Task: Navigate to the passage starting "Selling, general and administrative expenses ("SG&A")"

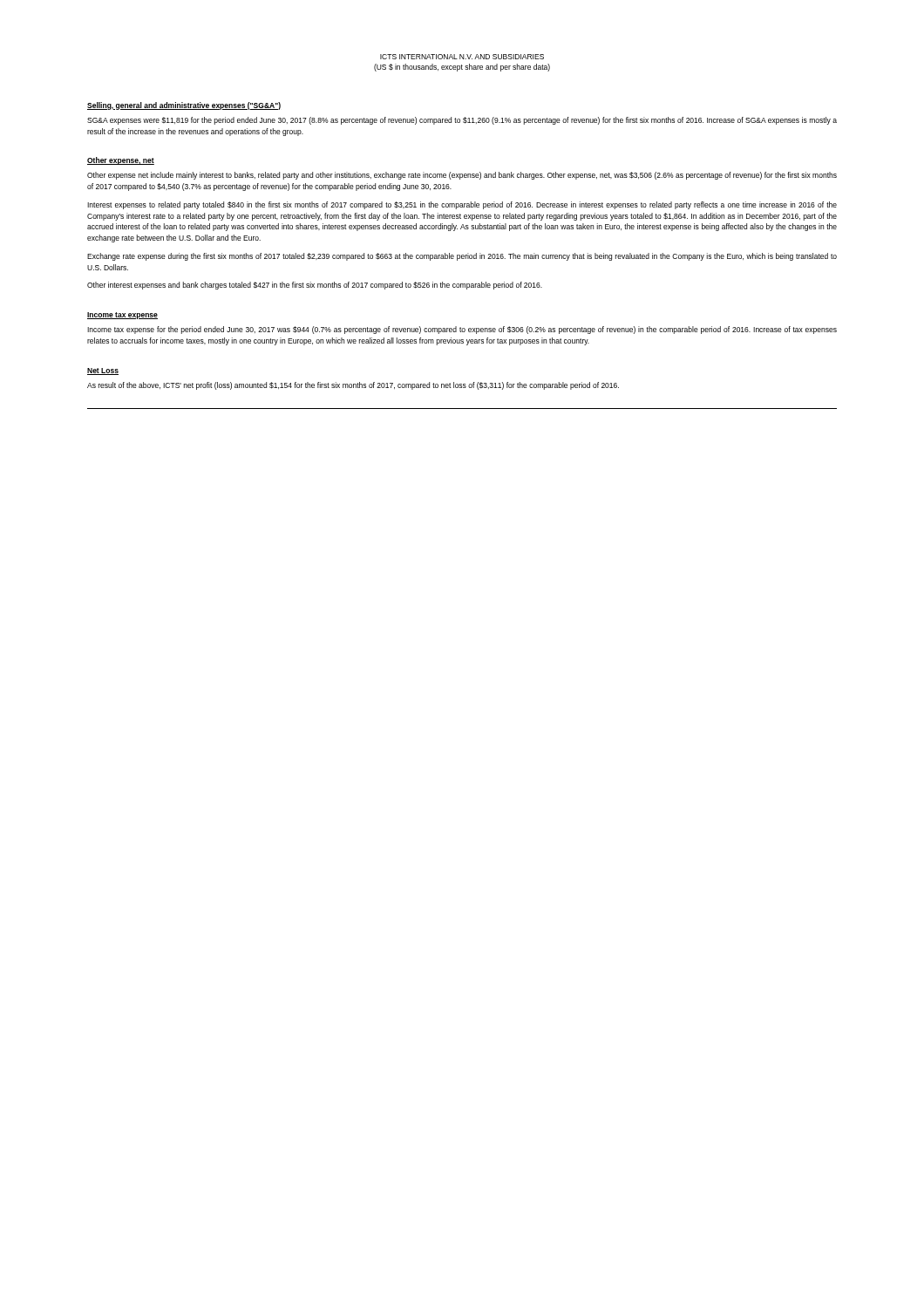Action: tap(184, 105)
